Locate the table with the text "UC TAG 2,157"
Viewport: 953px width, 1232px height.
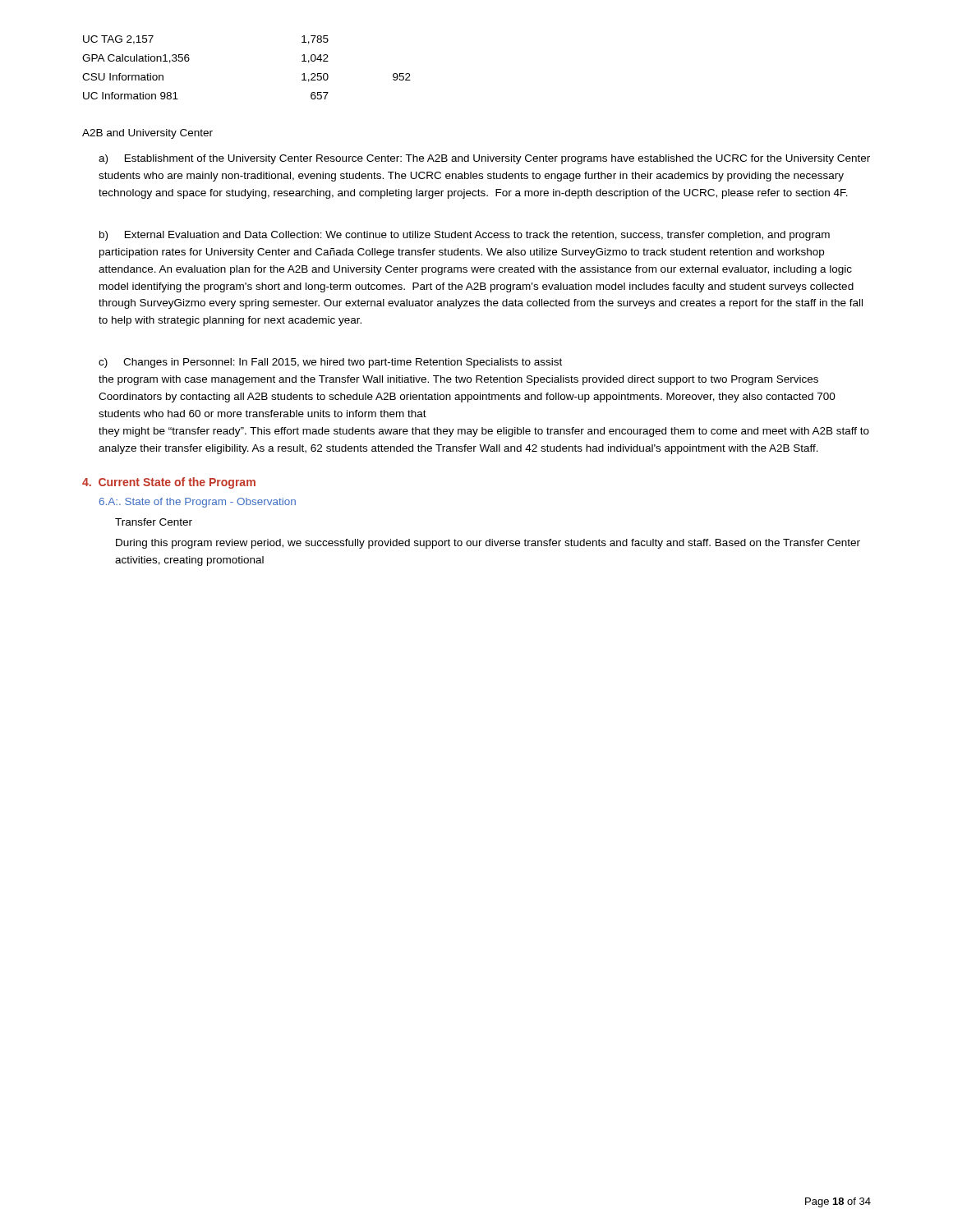(x=476, y=67)
